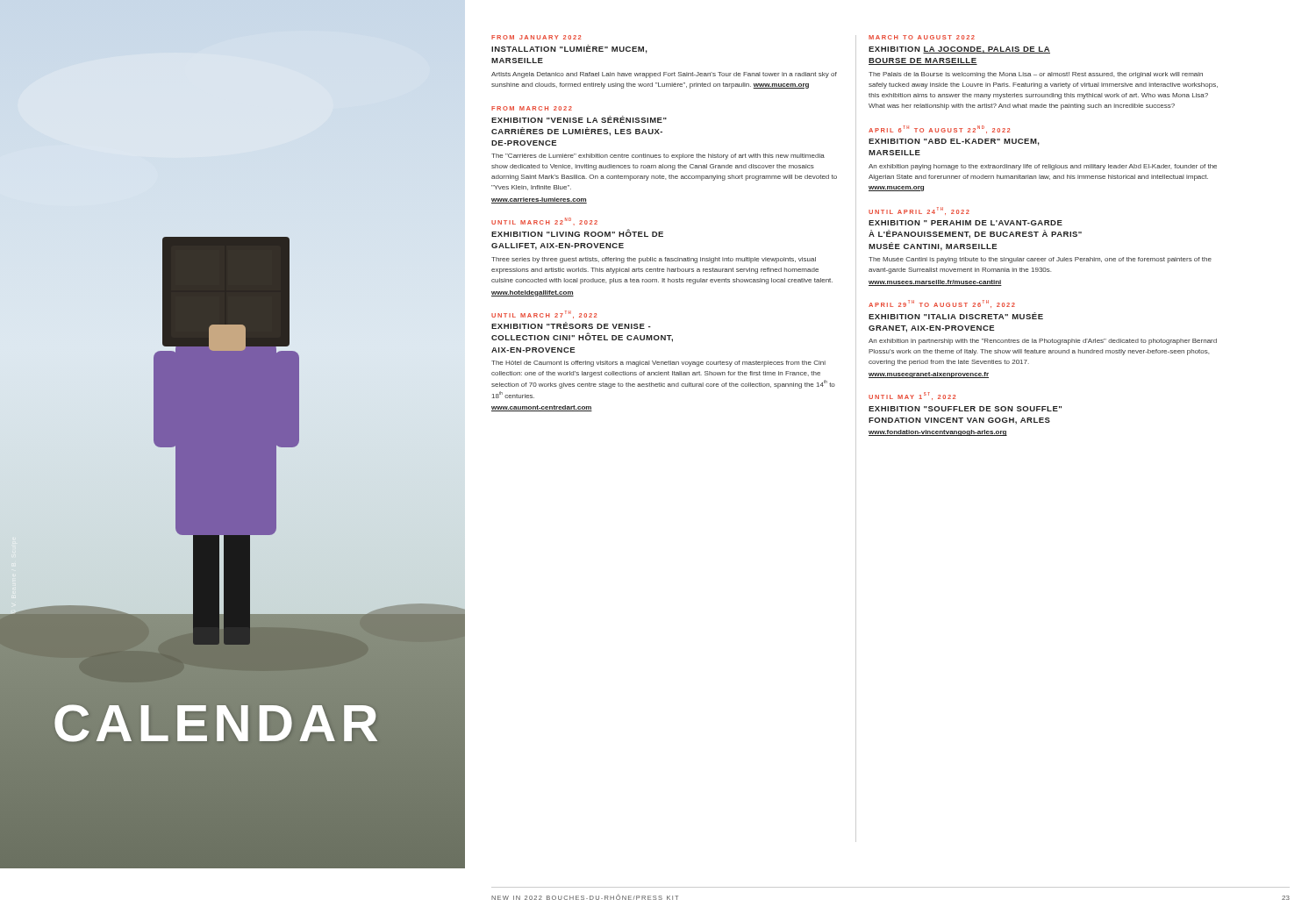Click where it says "UNTIL MARCH 27TH, 2022"
1316x921 pixels.
[545, 314]
